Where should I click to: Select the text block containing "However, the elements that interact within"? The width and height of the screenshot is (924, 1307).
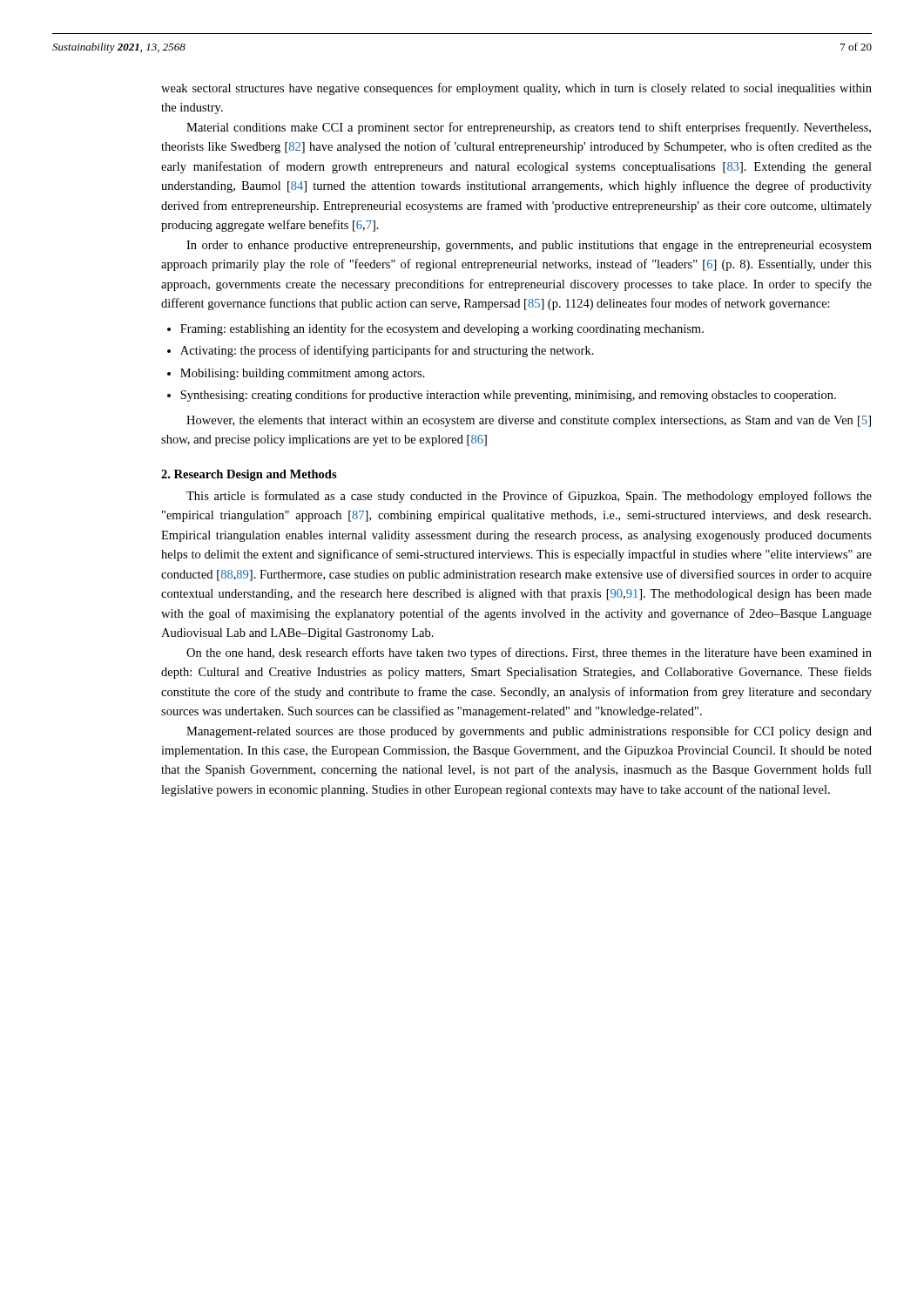coord(516,430)
